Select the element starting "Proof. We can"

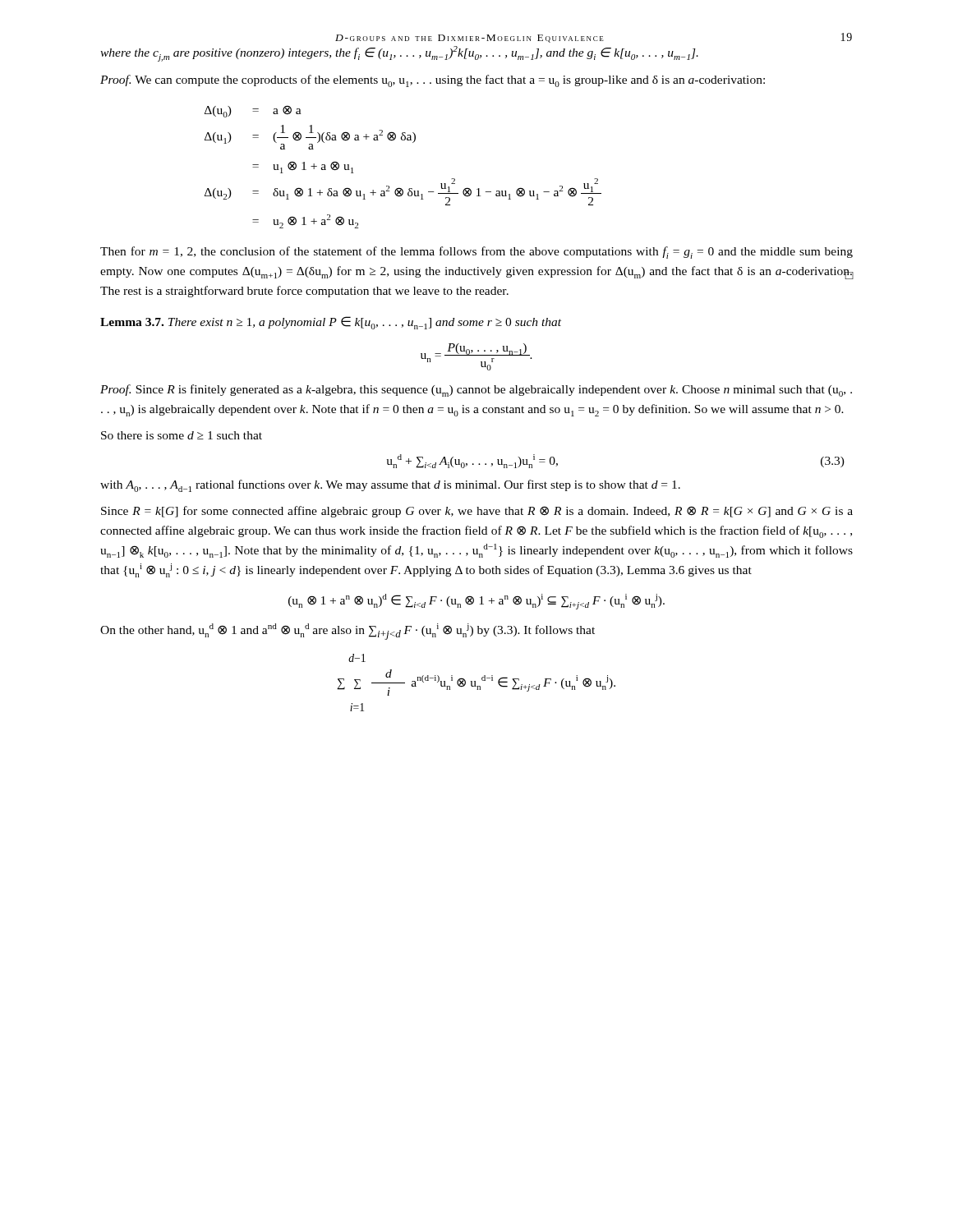433,81
